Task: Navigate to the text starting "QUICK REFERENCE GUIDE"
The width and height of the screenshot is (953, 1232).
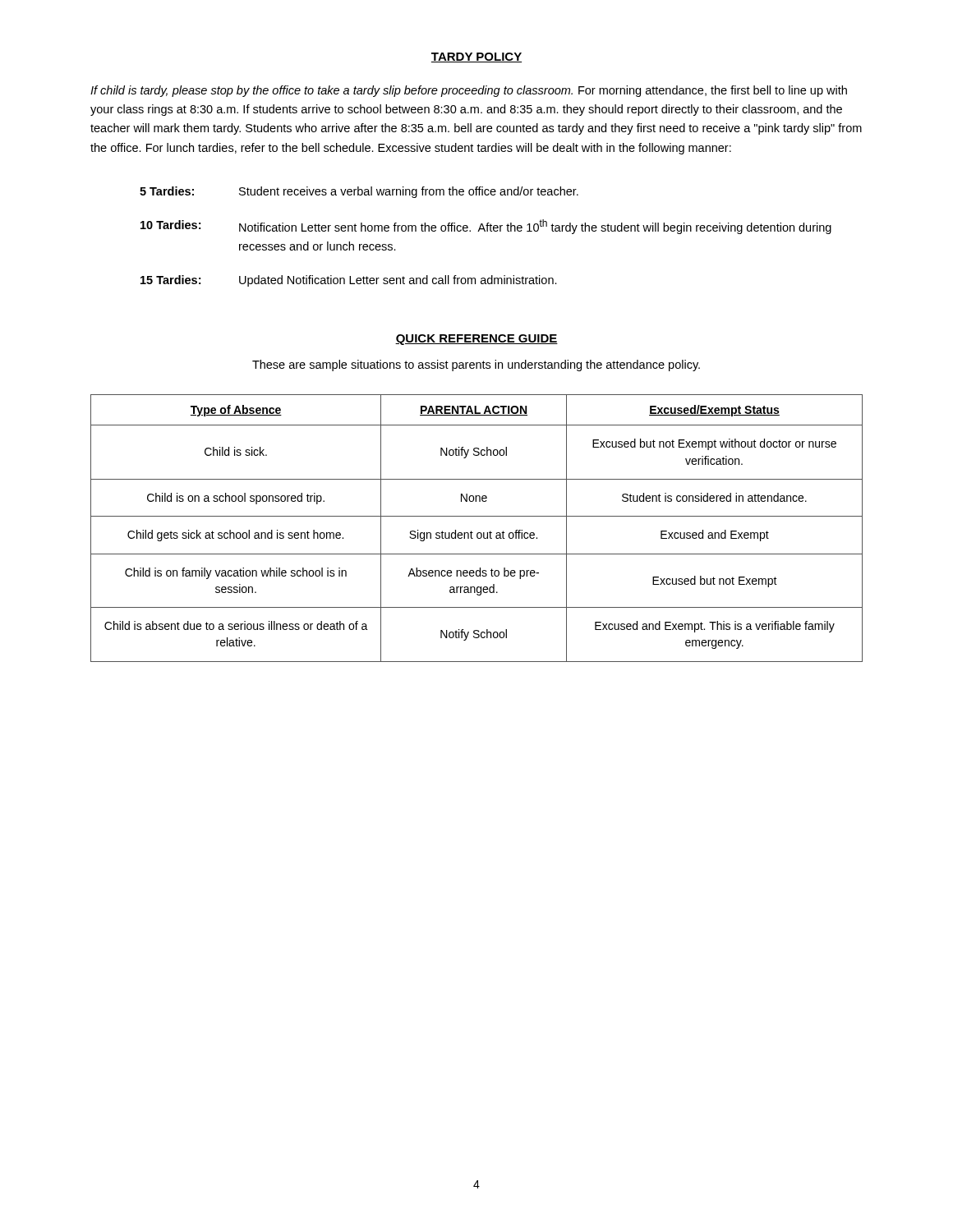Action: (476, 338)
